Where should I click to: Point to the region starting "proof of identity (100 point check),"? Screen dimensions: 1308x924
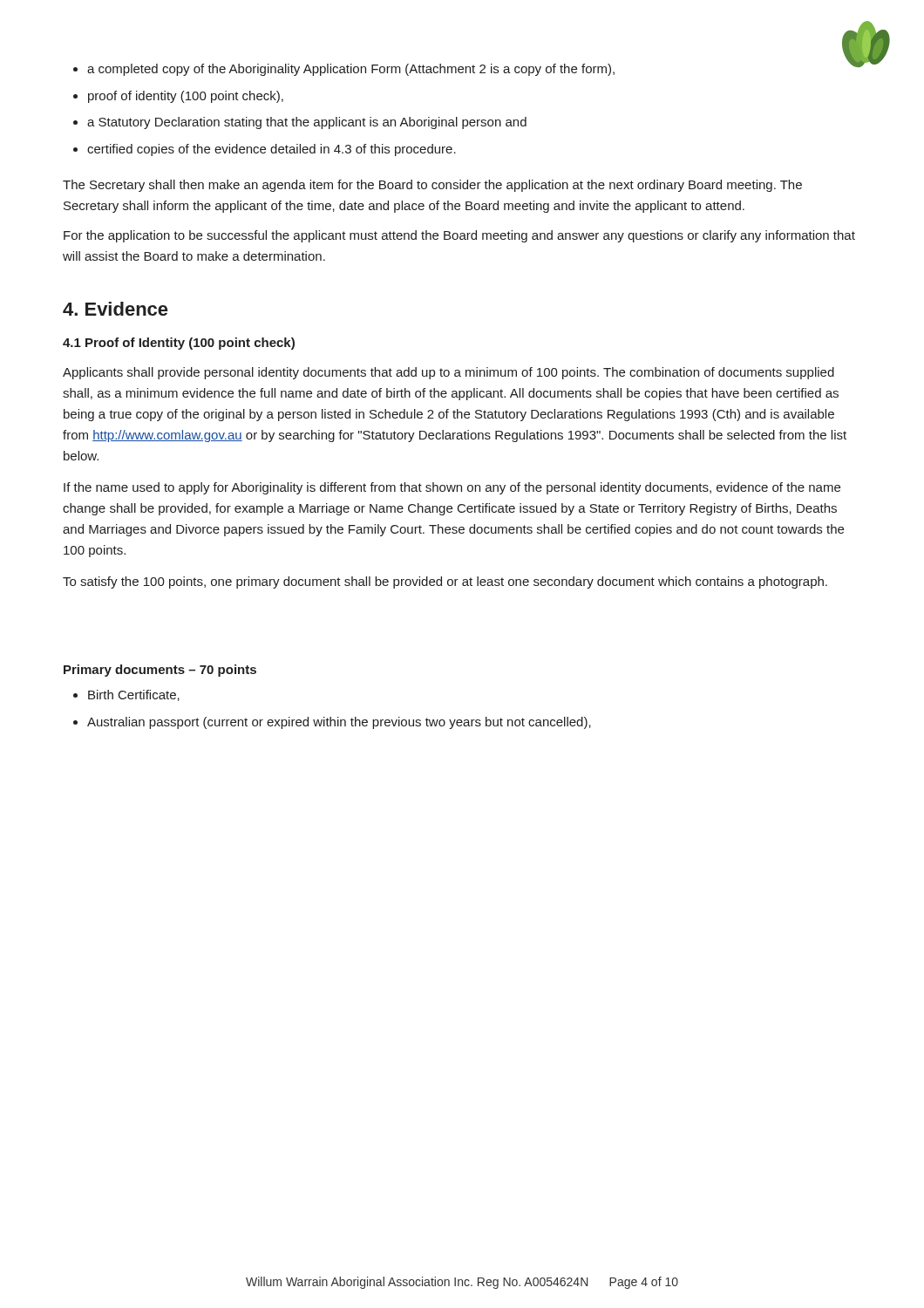tap(186, 95)
